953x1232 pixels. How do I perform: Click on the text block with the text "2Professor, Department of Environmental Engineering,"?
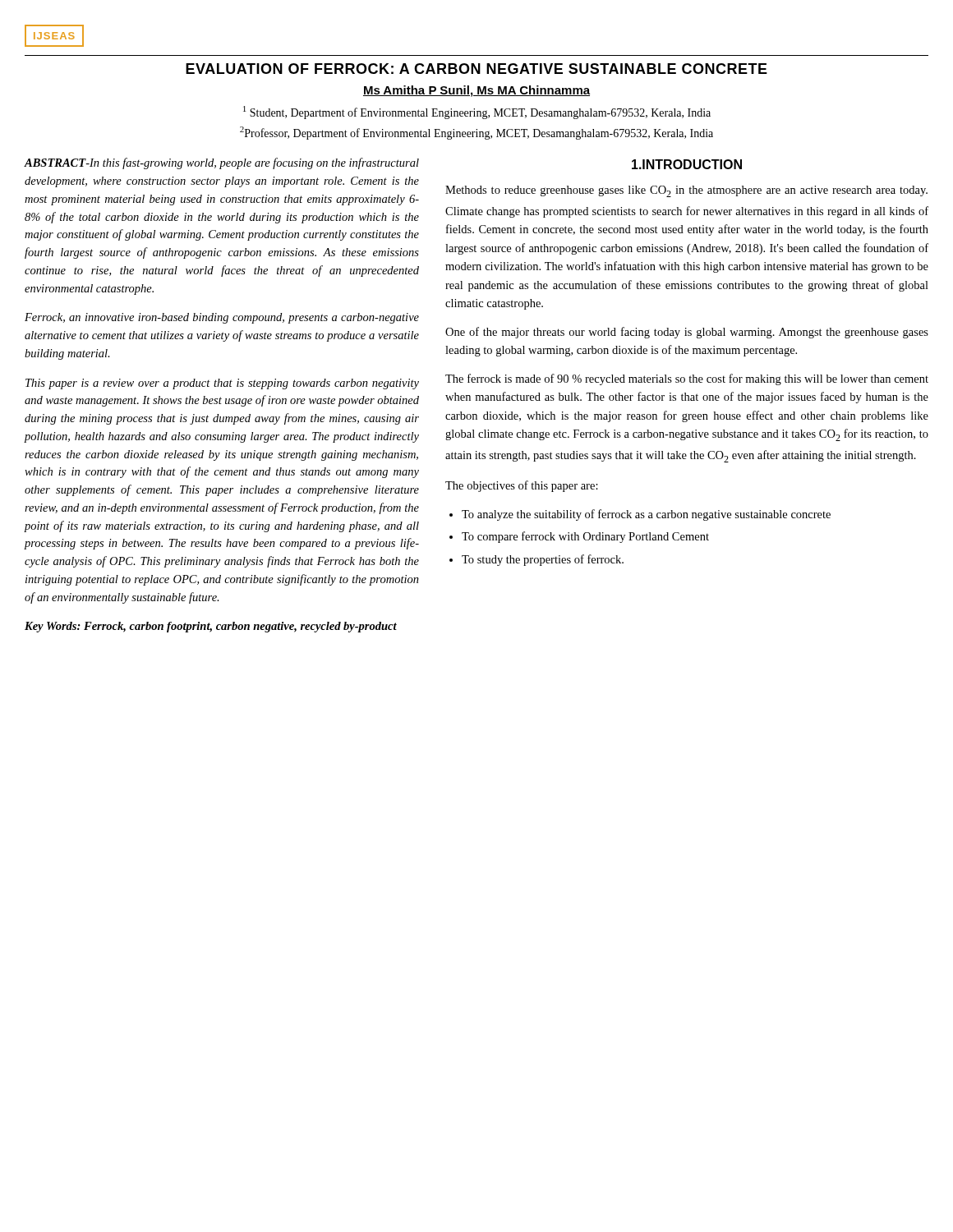coord(476,131)
